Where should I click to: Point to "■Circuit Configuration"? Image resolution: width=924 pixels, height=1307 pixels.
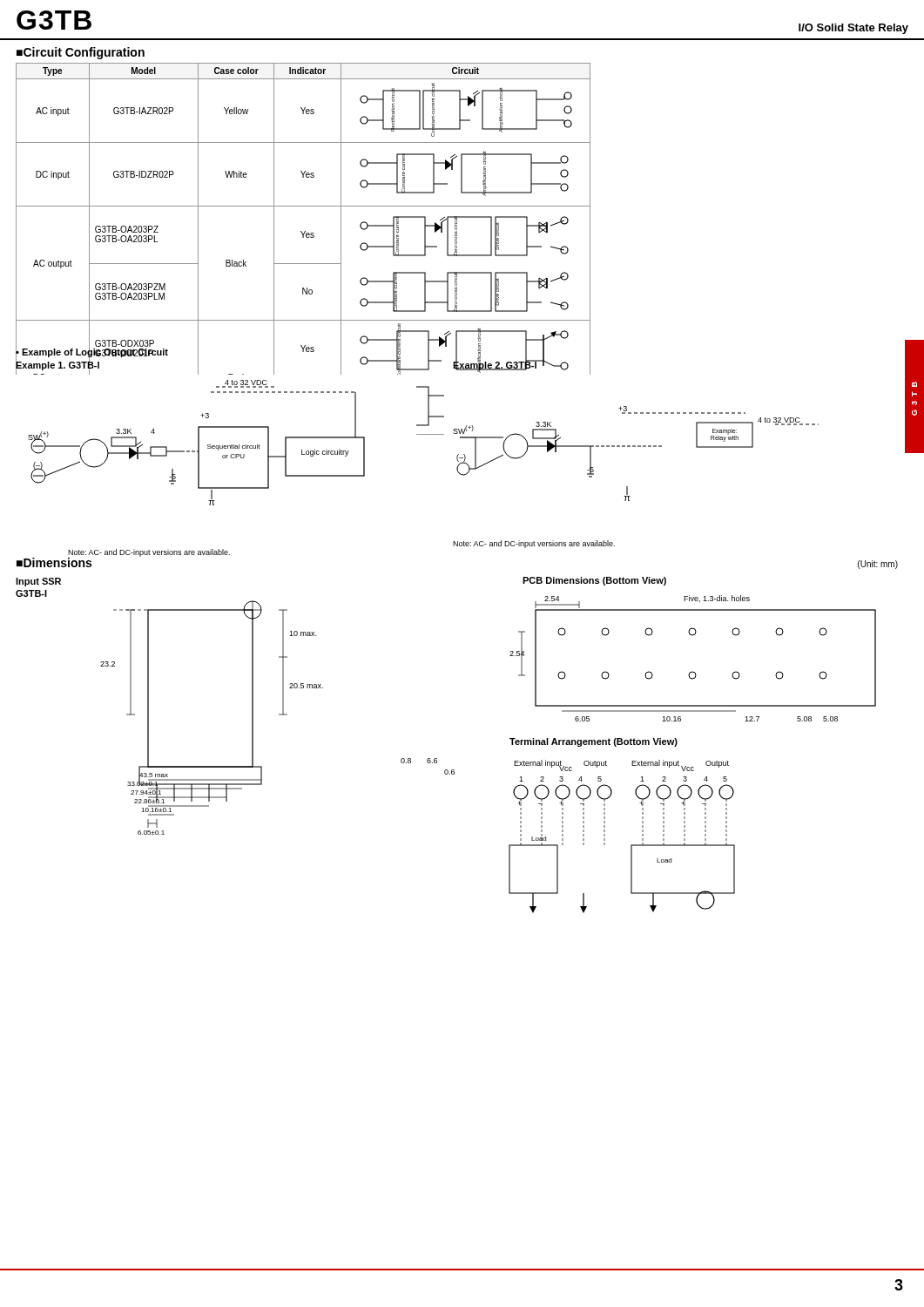pyautogui.click(x=80, y=52)
